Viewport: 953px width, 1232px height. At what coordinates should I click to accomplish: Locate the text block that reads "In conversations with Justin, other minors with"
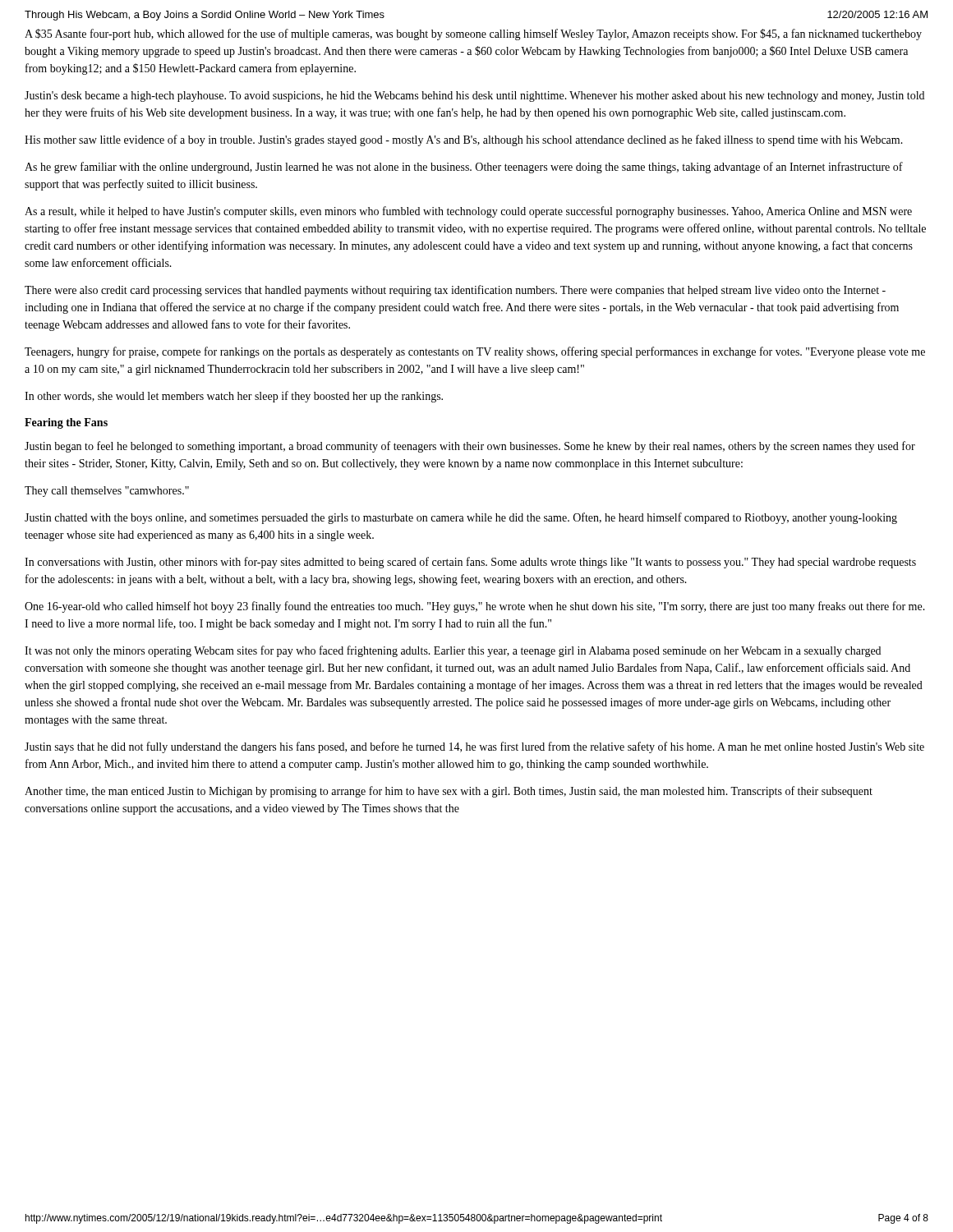[x=476, y=571]
